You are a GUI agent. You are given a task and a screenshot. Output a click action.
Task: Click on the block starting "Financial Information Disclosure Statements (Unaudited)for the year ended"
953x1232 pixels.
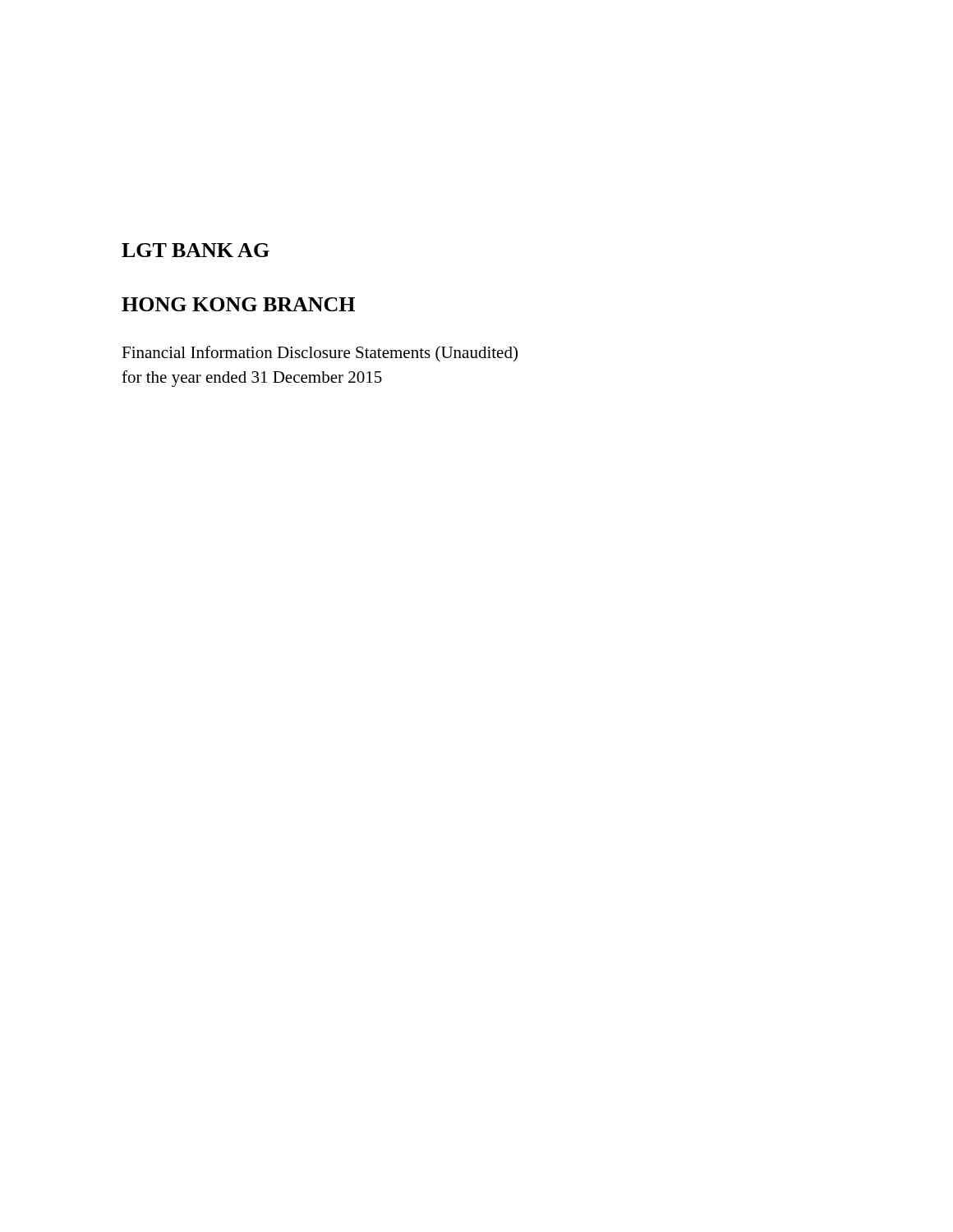pos(320,365)
